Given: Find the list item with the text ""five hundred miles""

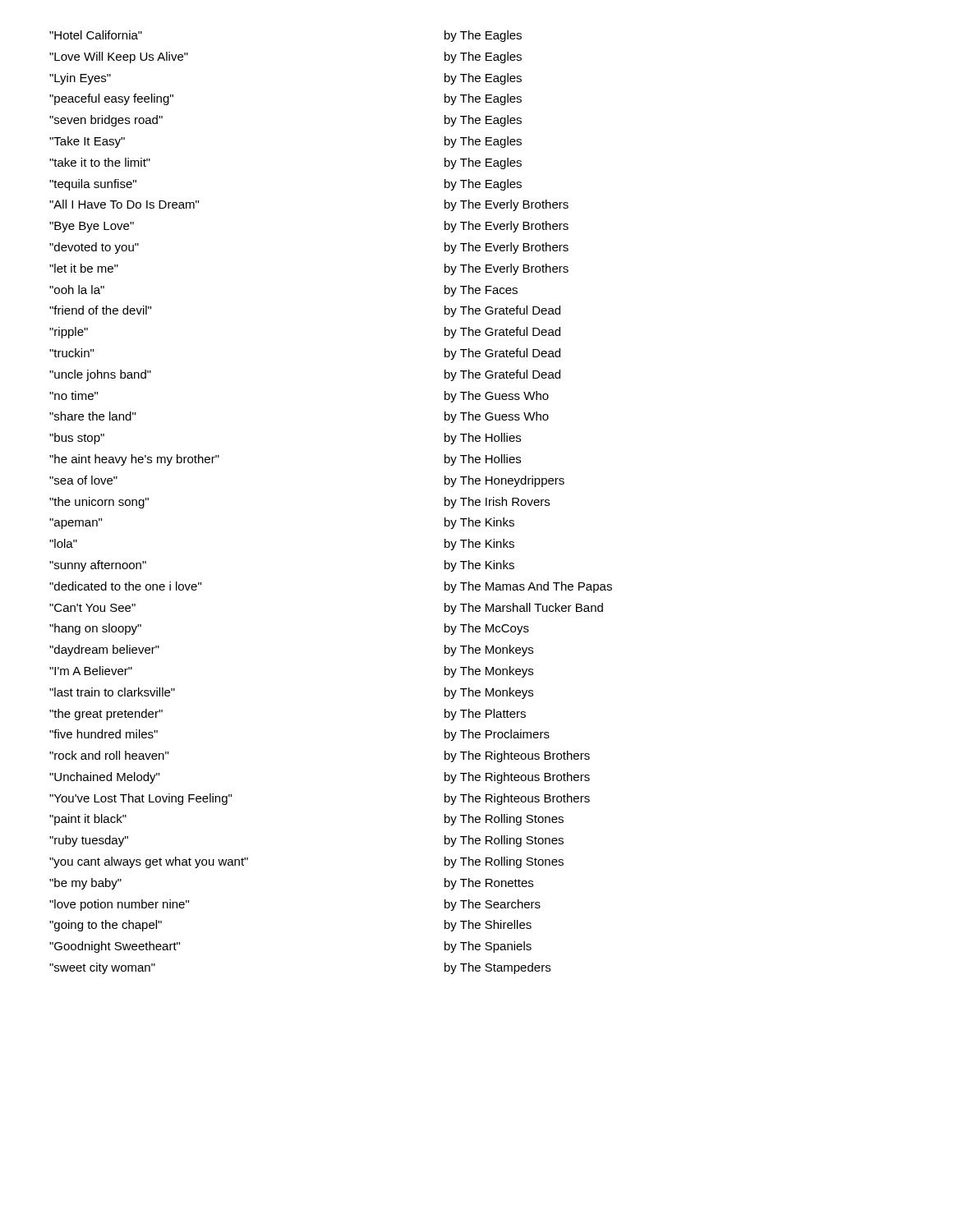Looking at the screenshot, I should (x=104, y=734).
